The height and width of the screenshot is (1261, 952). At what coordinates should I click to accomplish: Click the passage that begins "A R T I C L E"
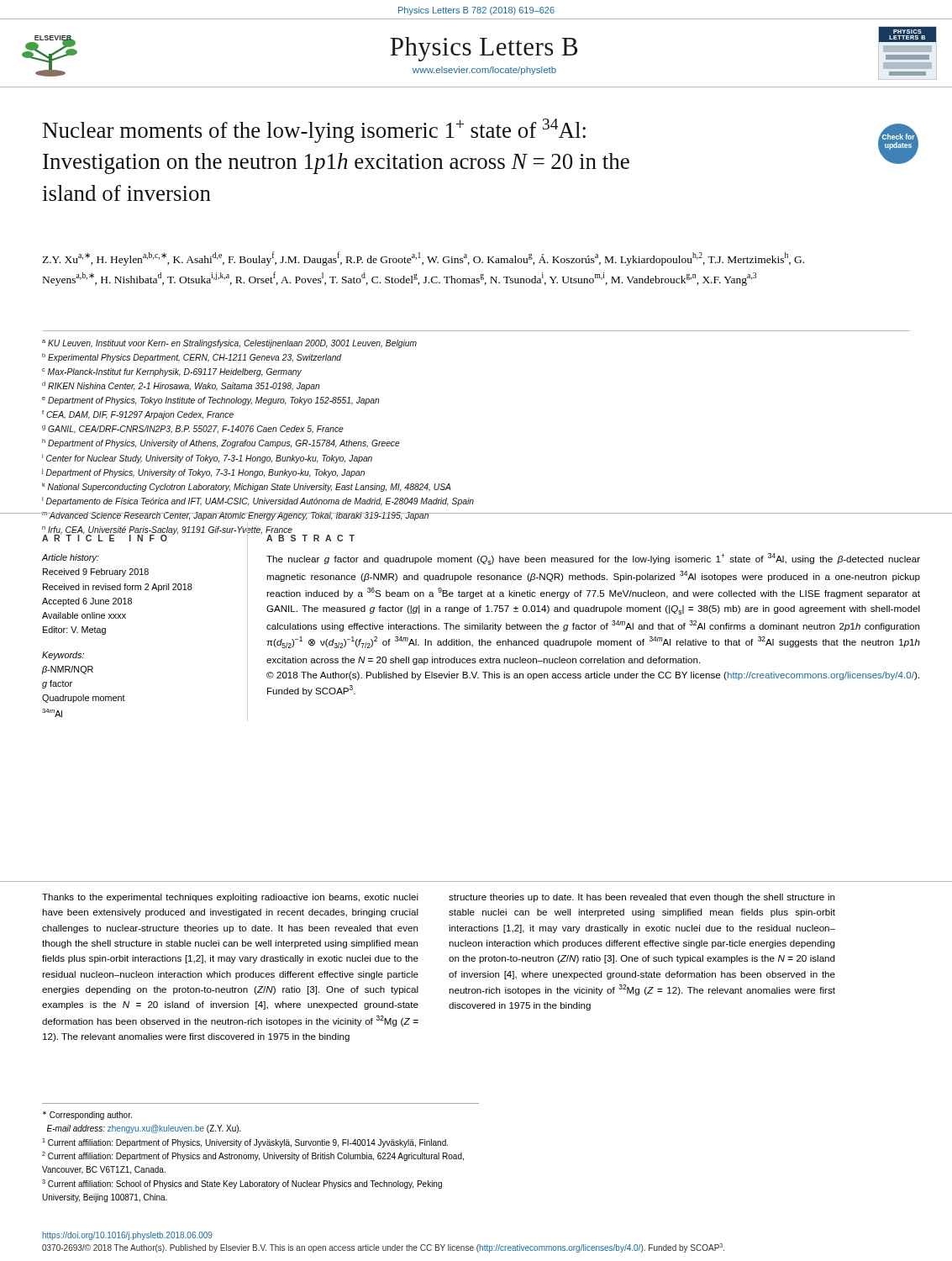click(110, 537)
